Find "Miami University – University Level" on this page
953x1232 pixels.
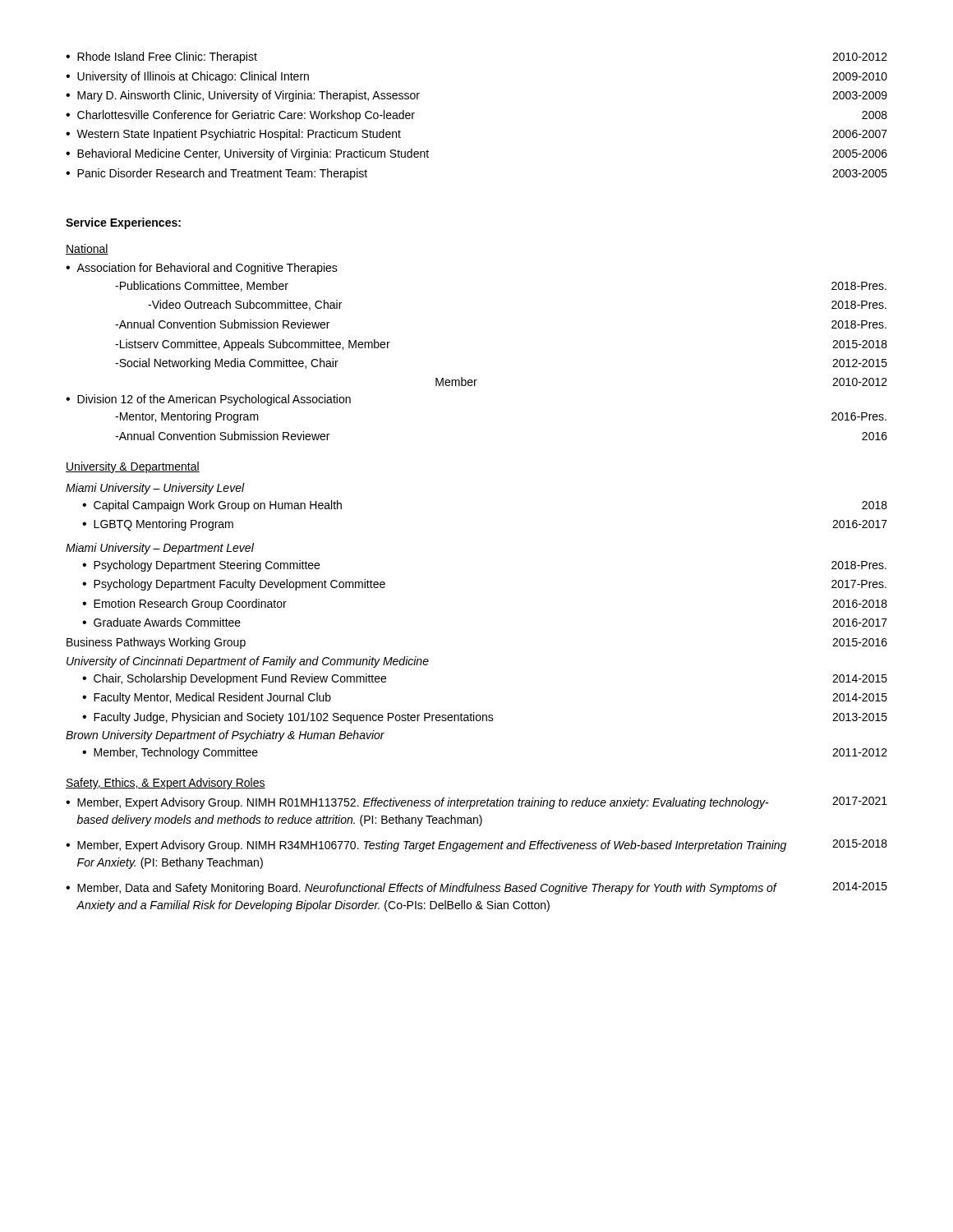point(155,487)
